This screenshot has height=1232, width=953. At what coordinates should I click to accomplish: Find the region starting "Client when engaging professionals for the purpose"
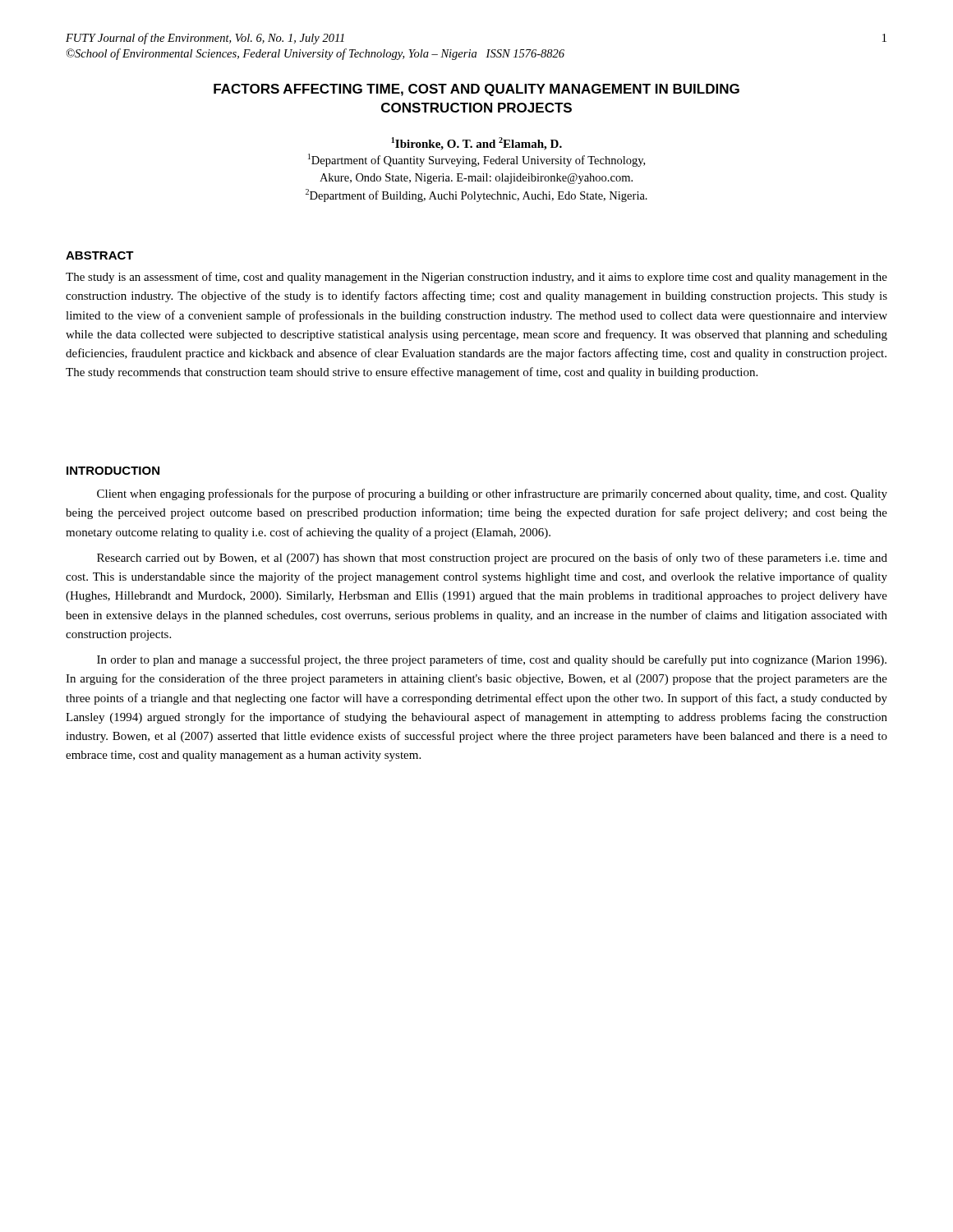point(476,625)
